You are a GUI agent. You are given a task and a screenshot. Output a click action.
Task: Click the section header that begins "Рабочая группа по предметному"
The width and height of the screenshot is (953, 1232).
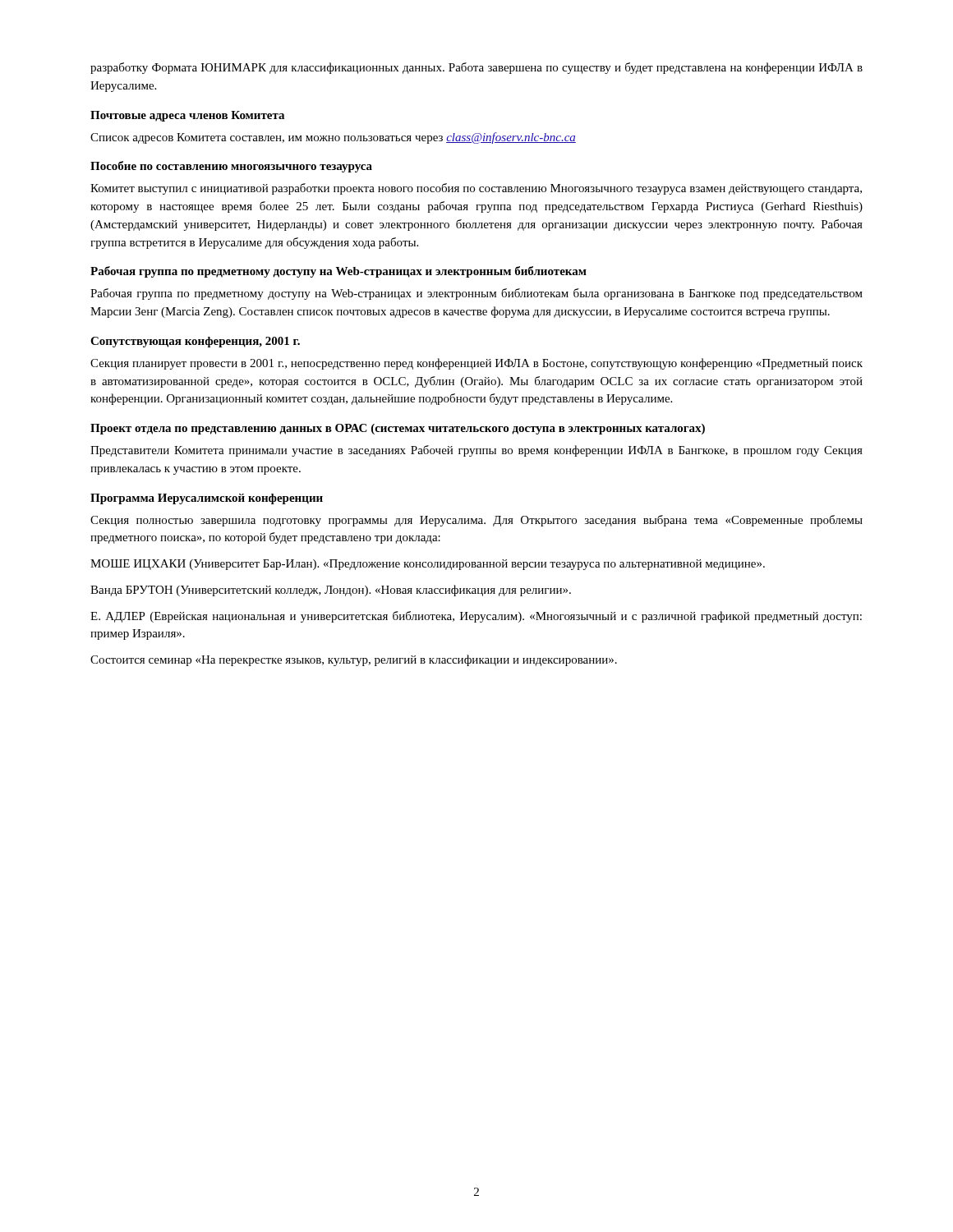tap(476, 272)
